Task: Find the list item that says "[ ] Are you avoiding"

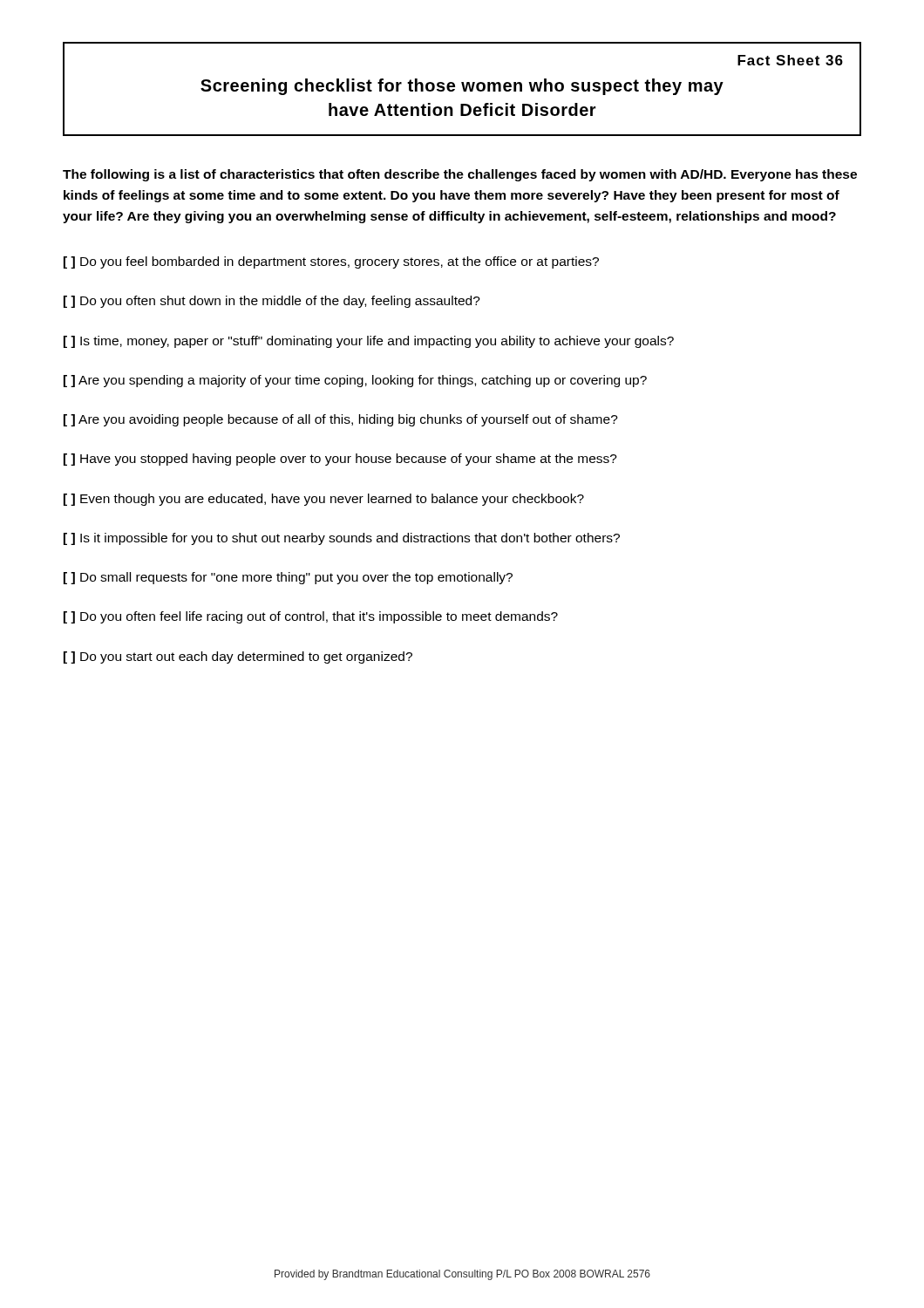Action: 340,419
